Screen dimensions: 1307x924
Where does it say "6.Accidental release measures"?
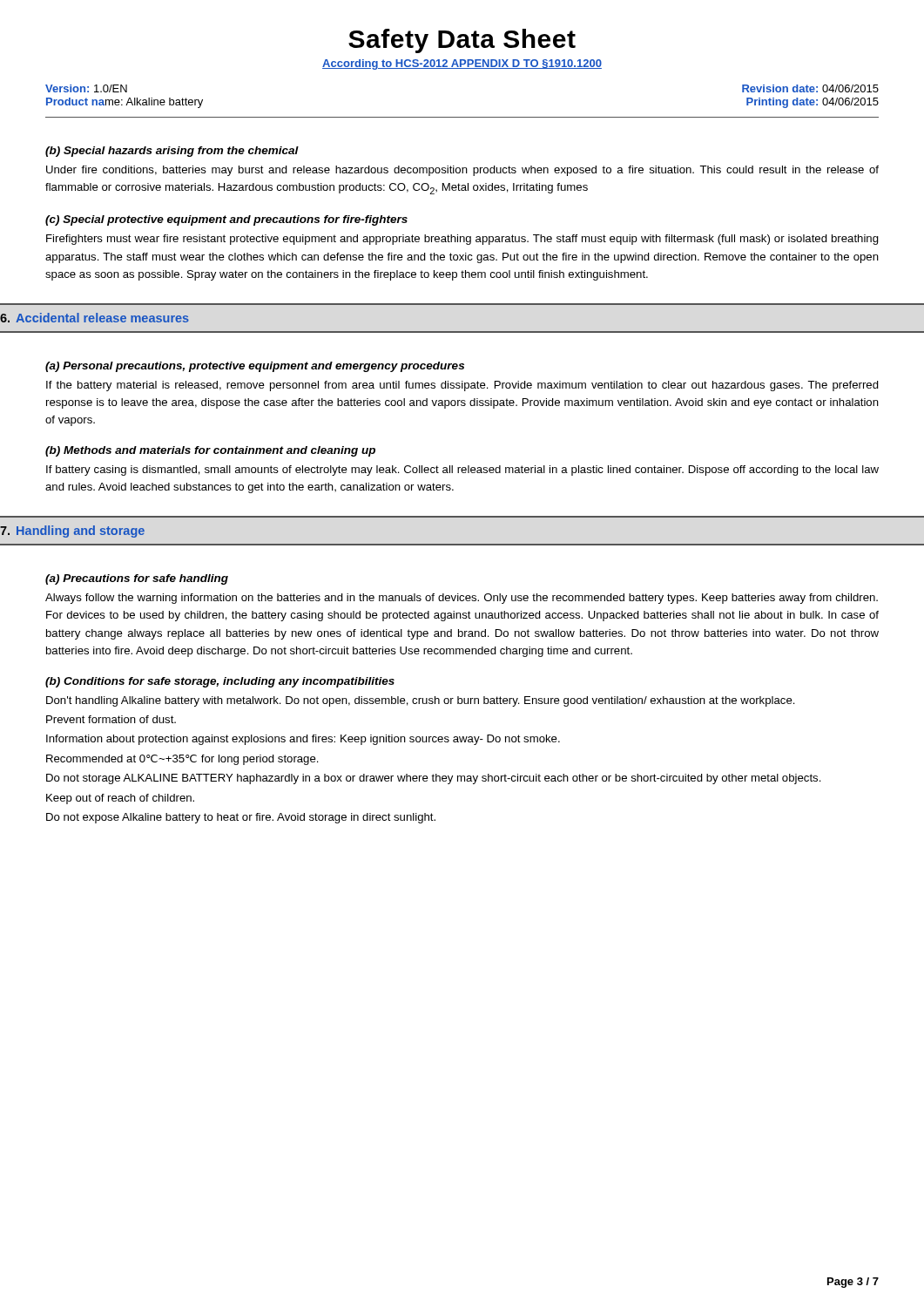pos(95,318)
